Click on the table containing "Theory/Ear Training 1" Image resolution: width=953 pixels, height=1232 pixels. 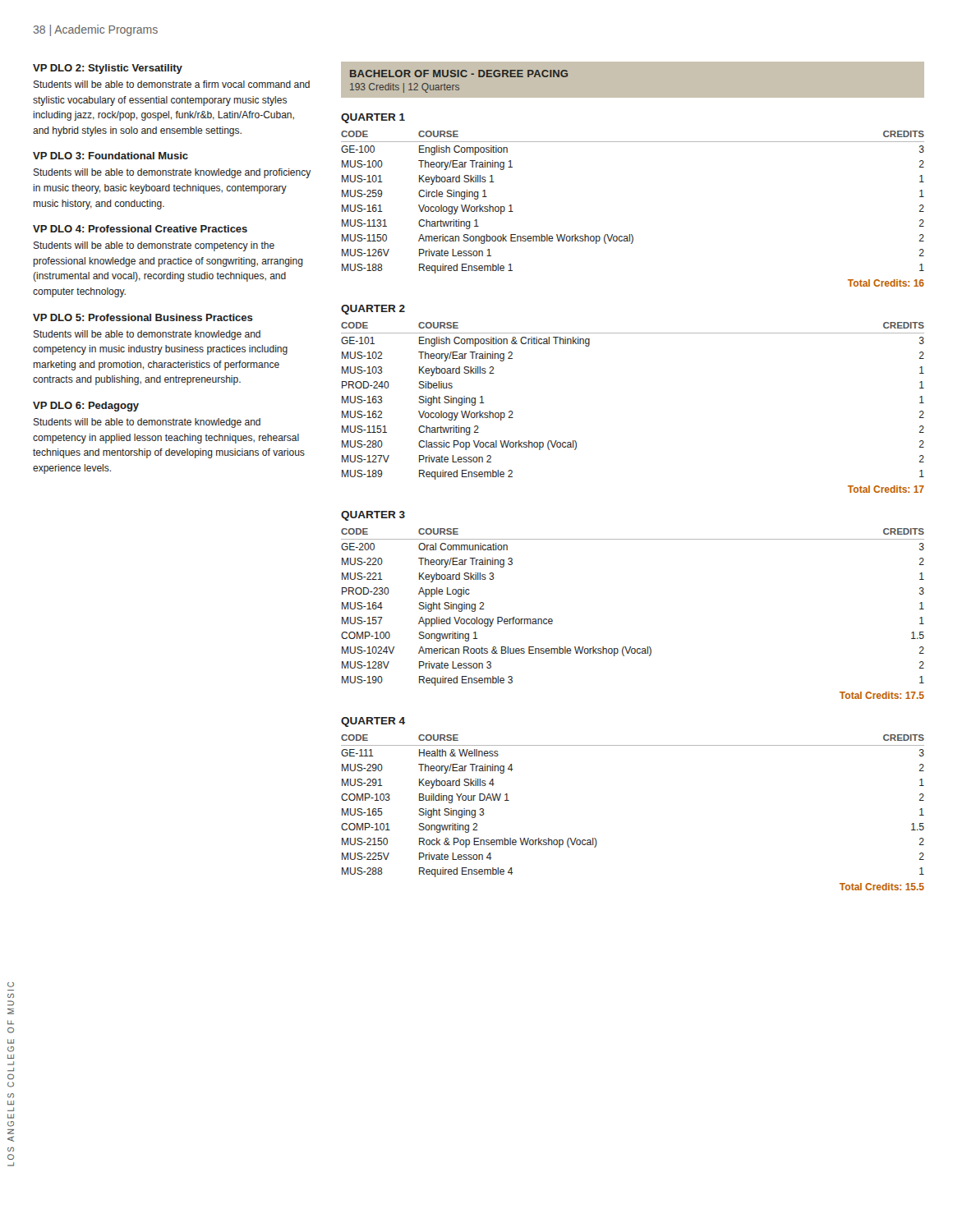pos(633,208)
